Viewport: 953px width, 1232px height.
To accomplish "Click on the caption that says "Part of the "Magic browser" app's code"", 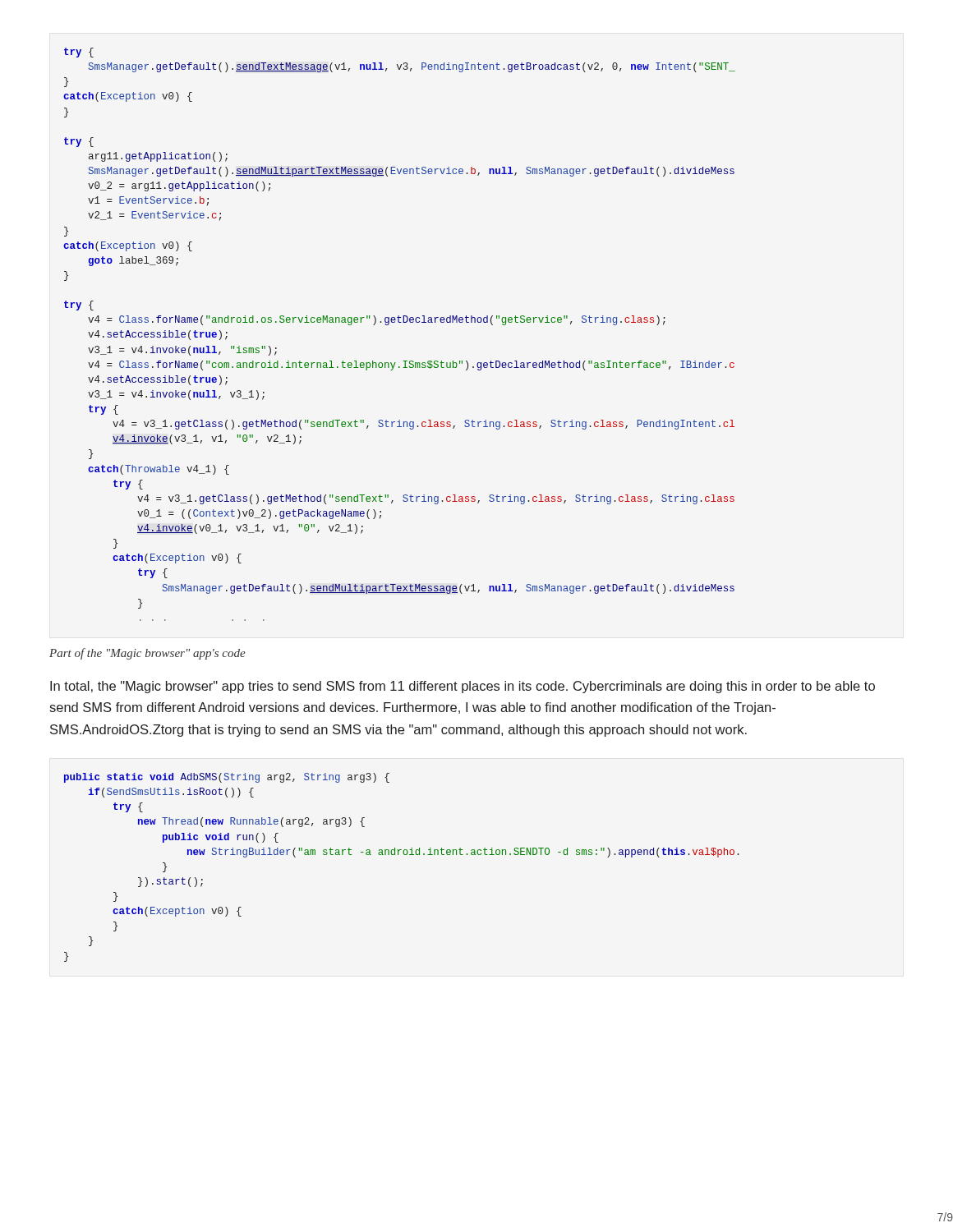I will tap(147, 654).
